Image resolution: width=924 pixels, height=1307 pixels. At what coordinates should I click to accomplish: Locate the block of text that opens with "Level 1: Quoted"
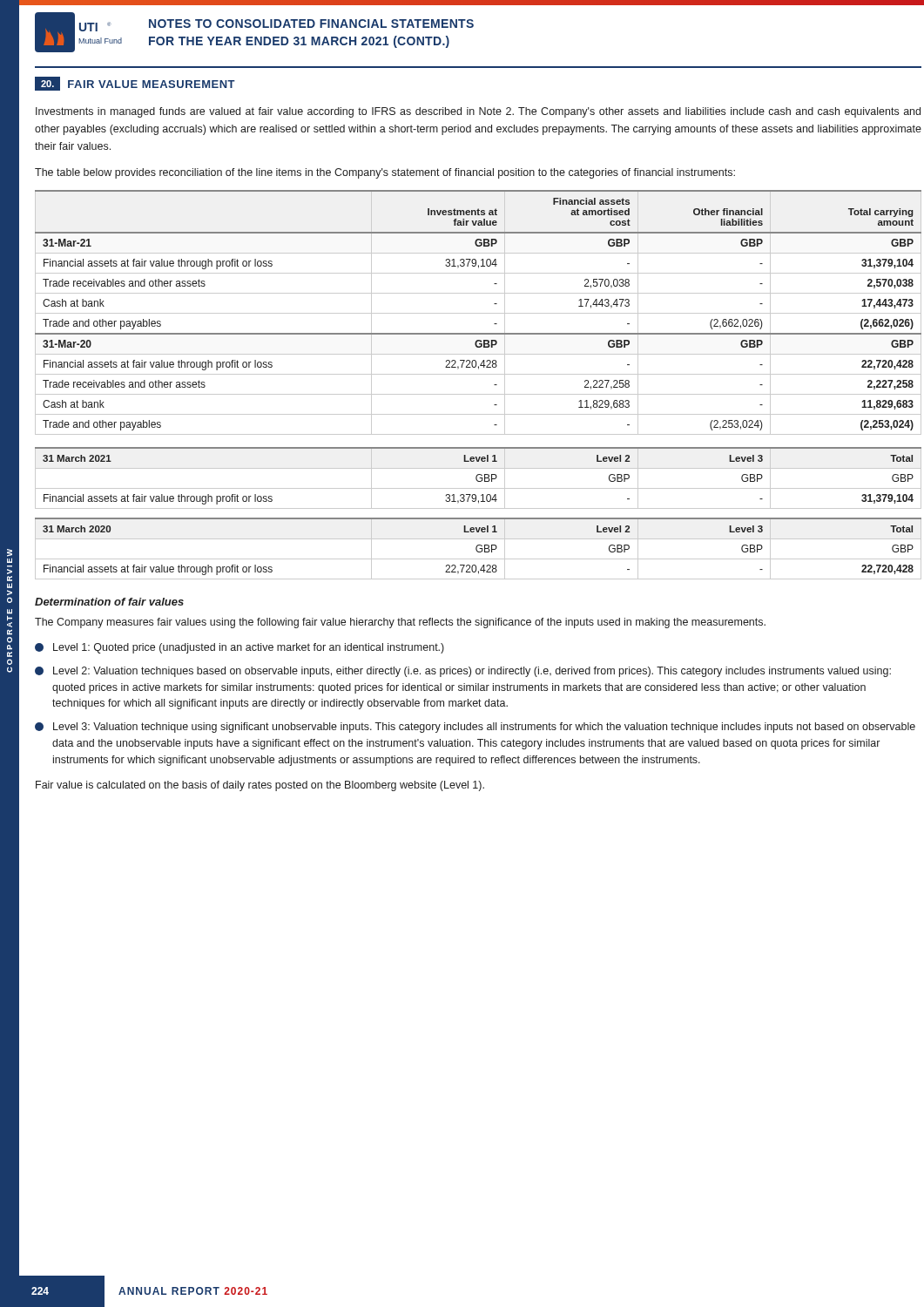coord(240,648)
